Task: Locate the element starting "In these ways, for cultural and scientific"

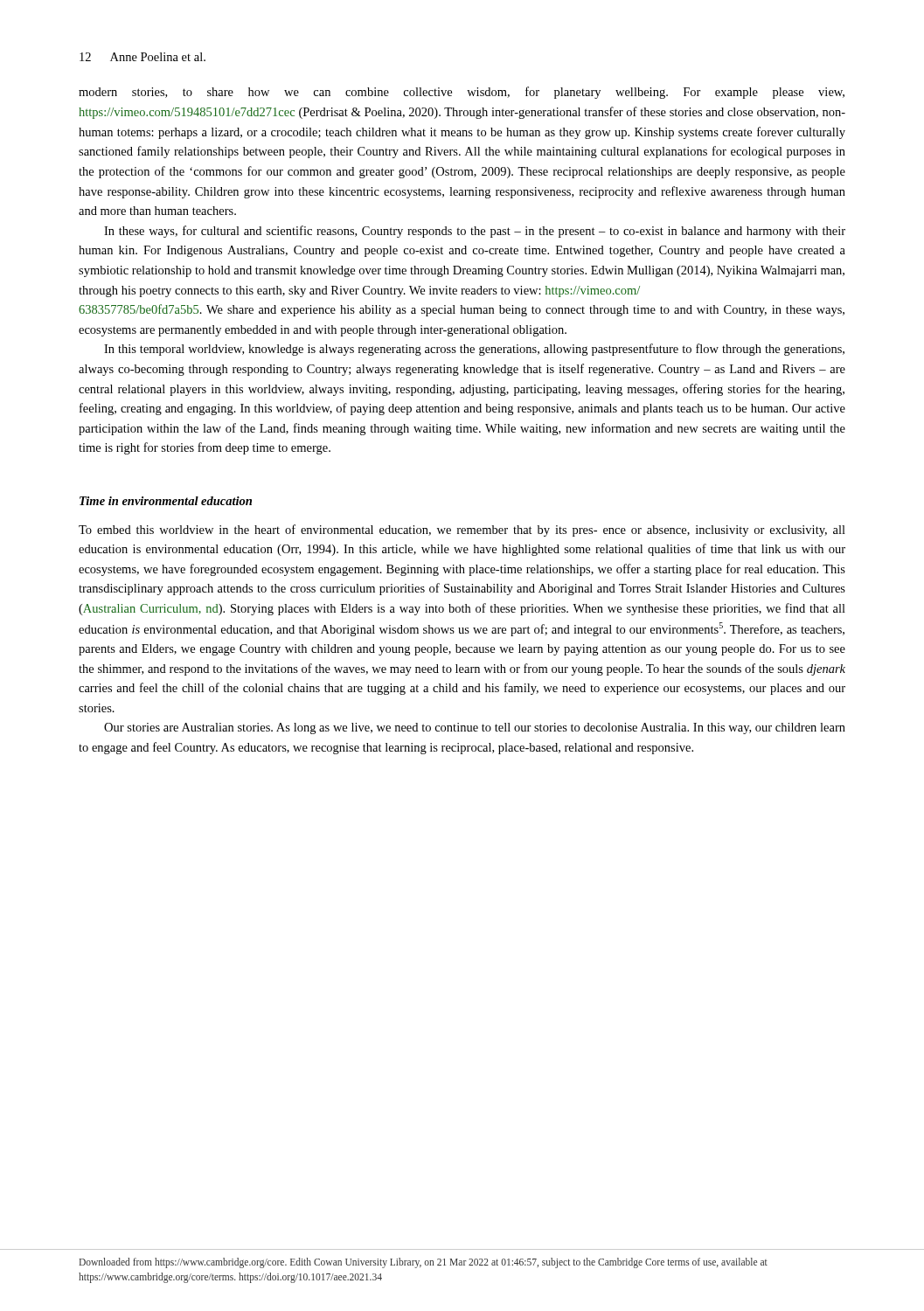Action: 462,280
